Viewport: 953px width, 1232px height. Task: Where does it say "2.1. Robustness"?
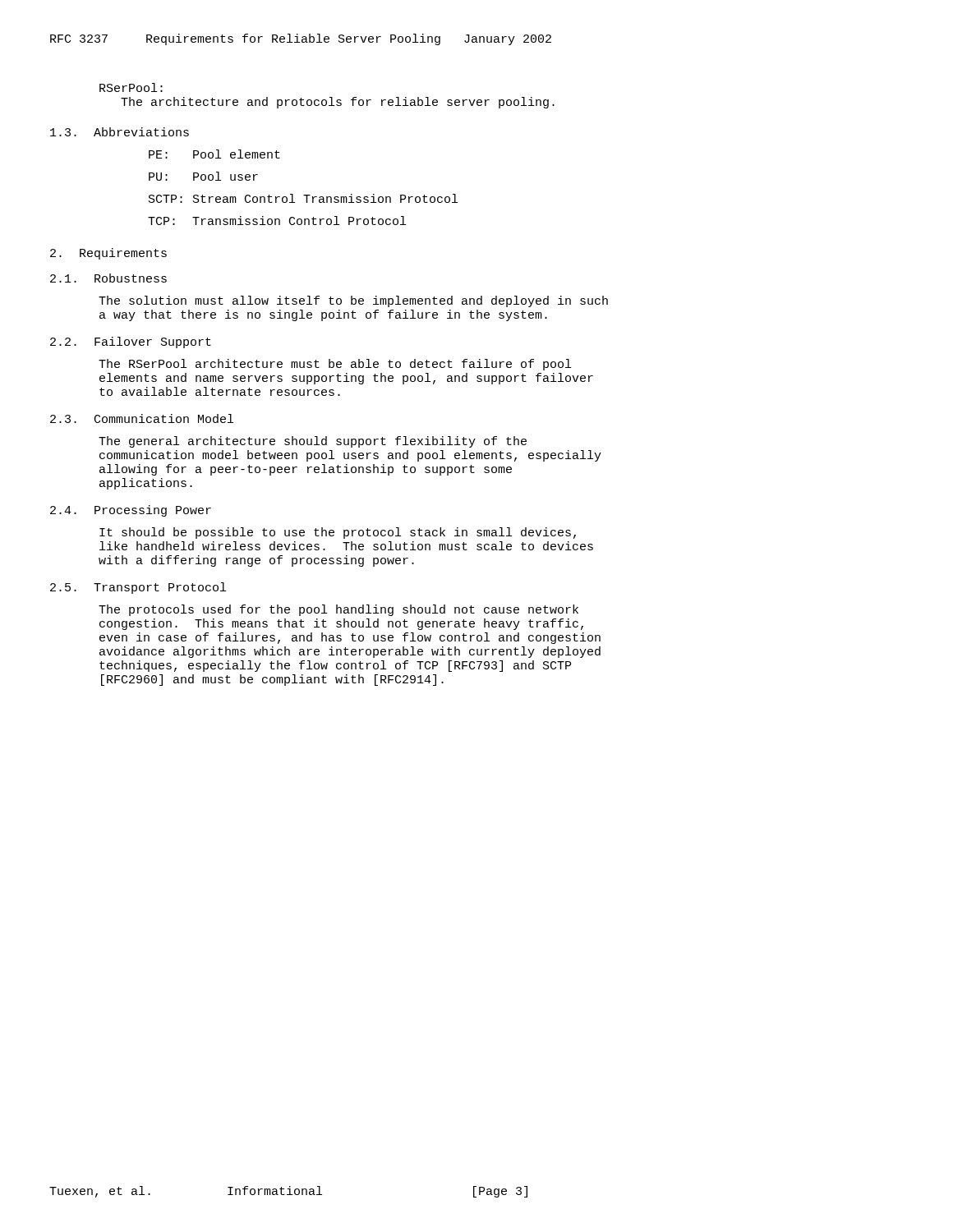(x=108, y=280)
